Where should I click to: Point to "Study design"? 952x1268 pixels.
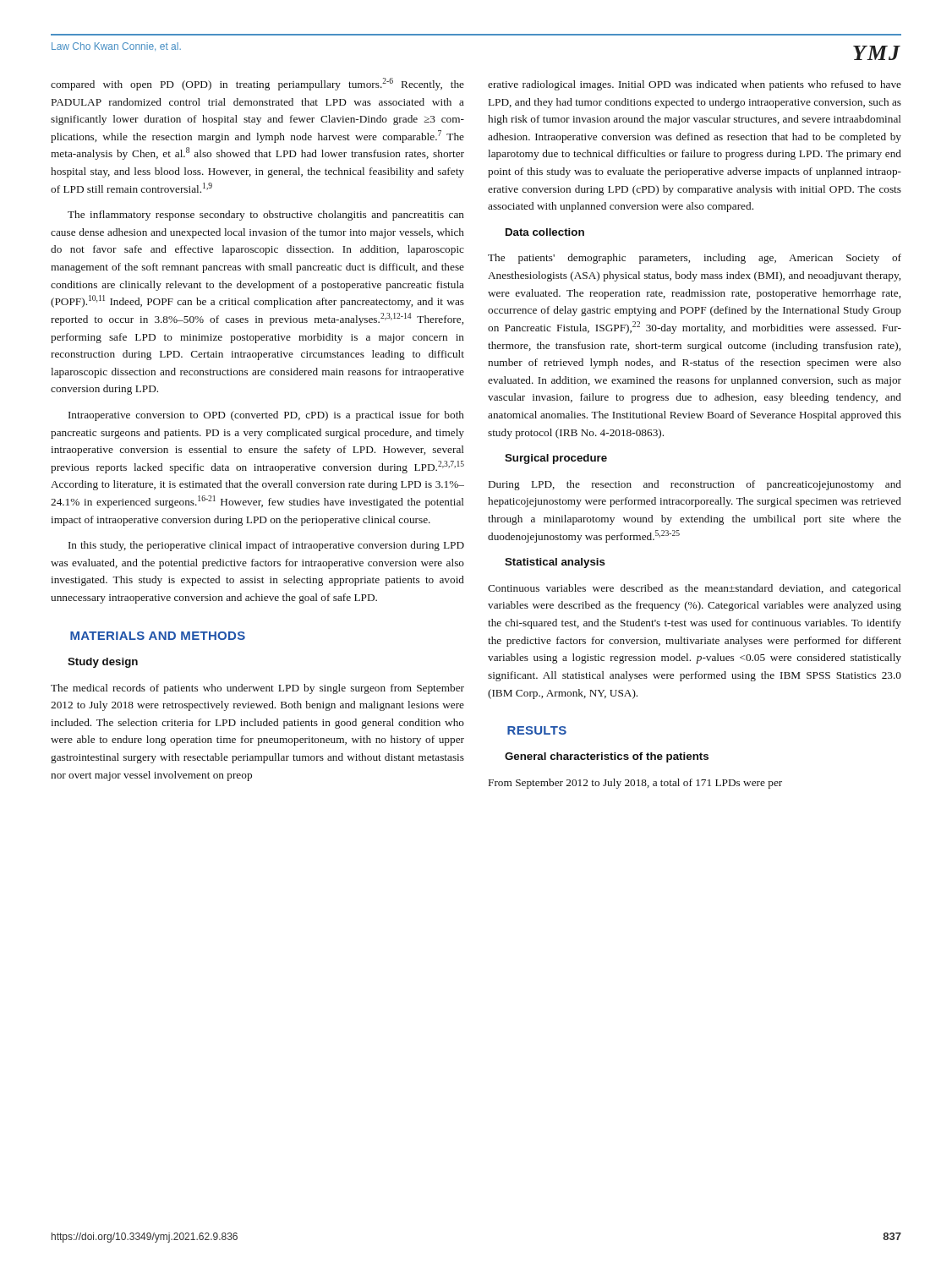point(103,663)
